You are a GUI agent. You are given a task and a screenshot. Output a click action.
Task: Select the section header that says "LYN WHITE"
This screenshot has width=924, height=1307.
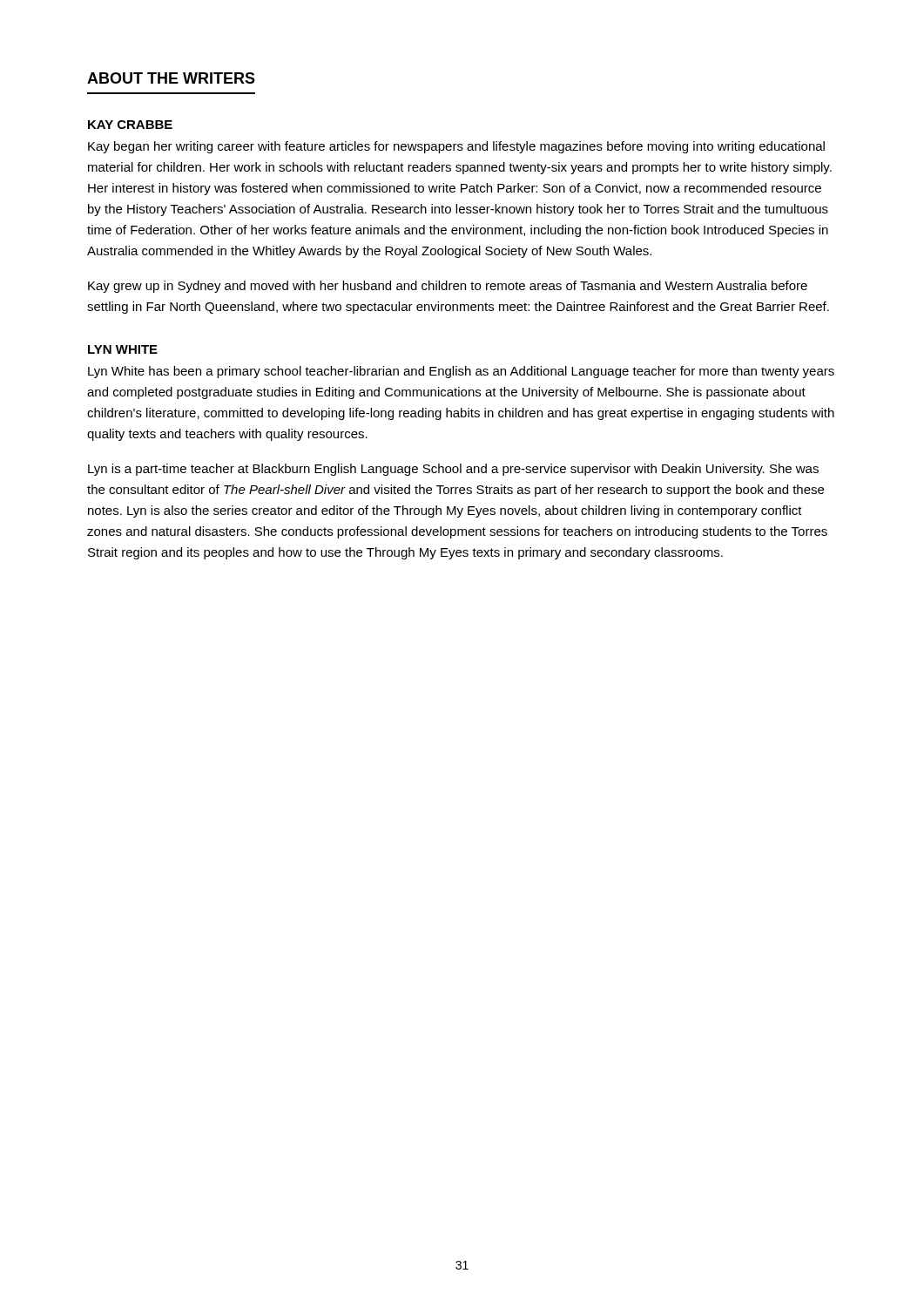(122, 349)
